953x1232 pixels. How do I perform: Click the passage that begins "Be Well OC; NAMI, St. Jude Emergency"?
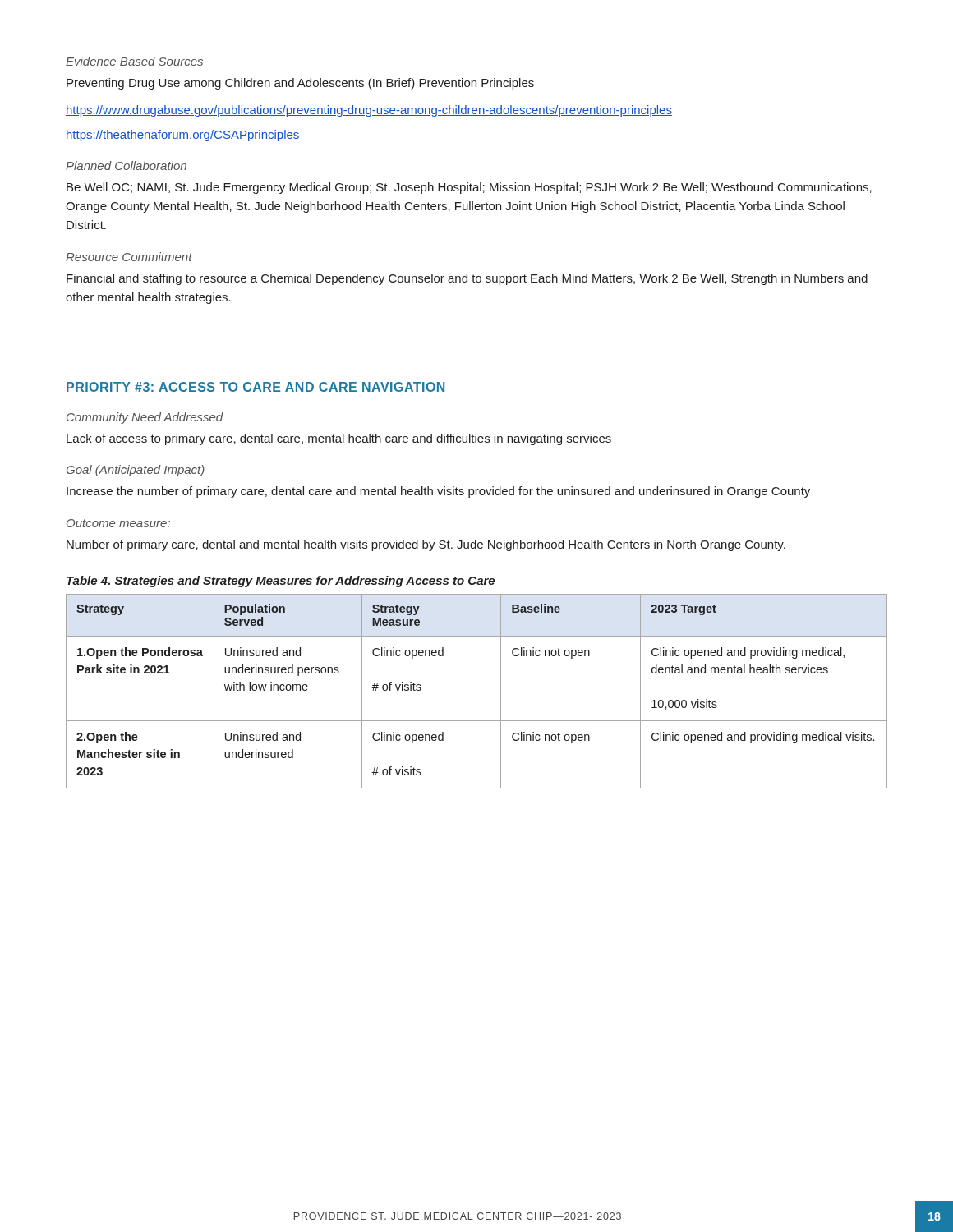469,206
